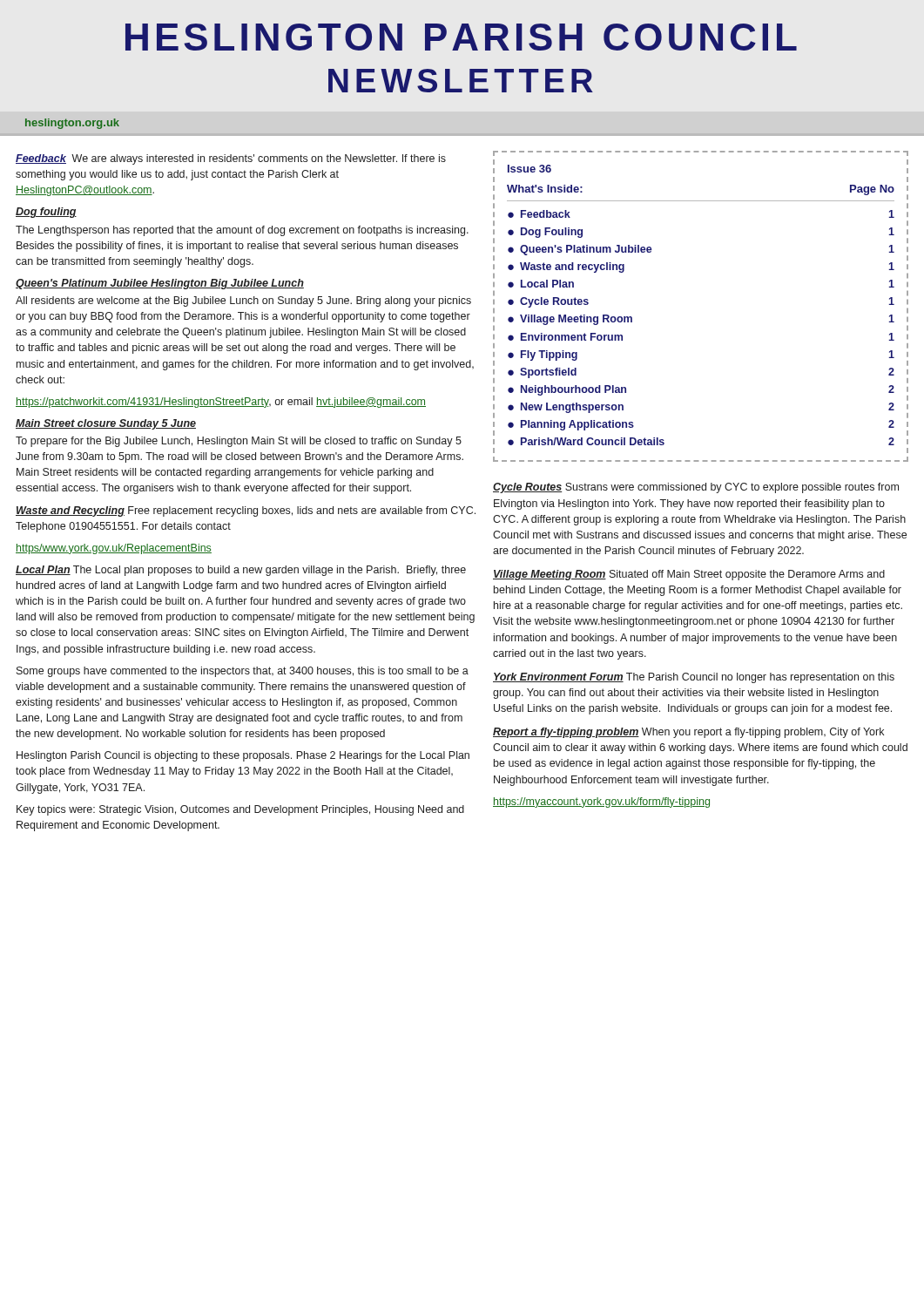The image size is (924, 1307).
Task: Find the text starting "Report a fly-tipping problem When"
Action: coord(701,767)
